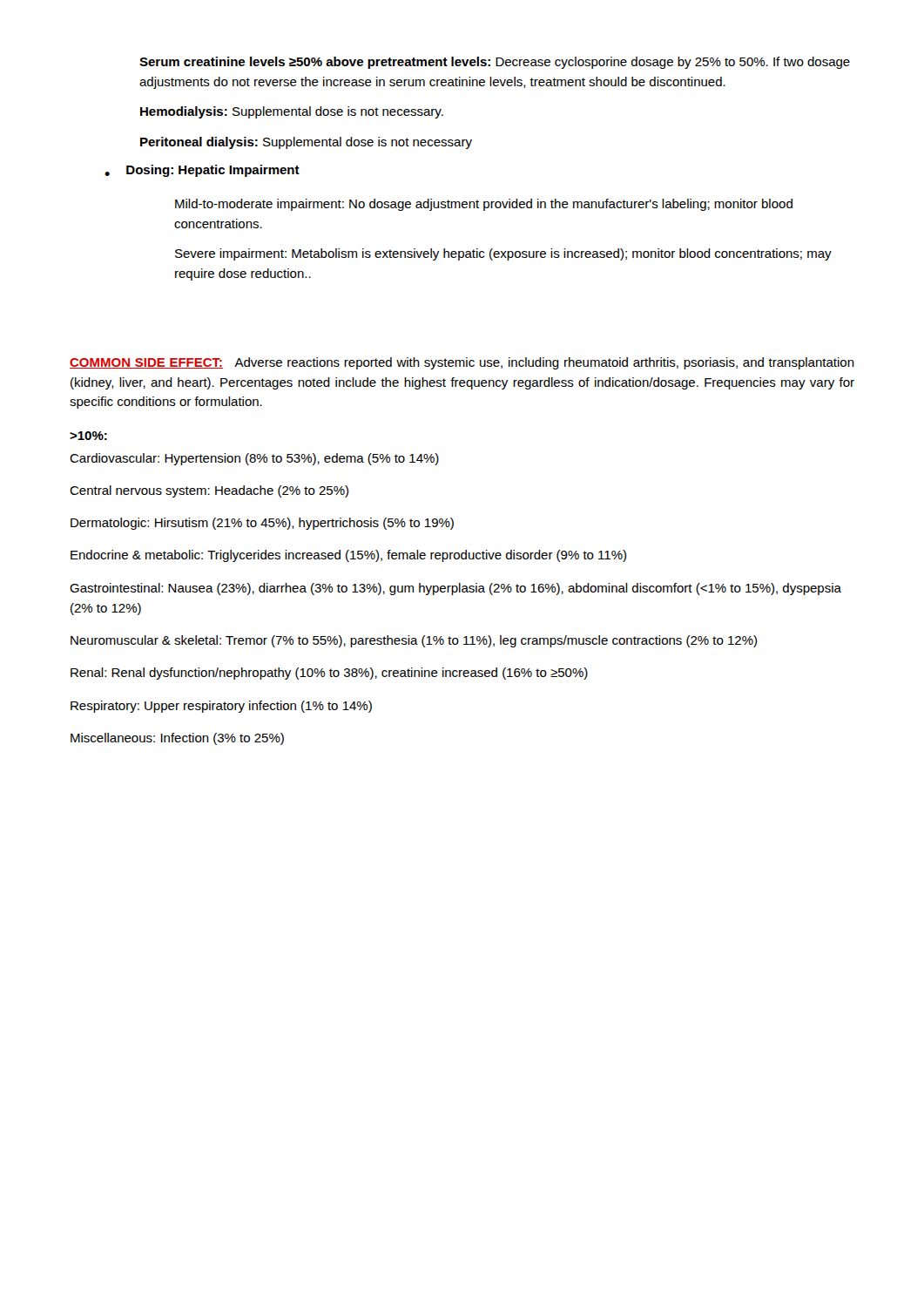Screen dimensions: 1307x924
Task: Select the text block with the text "Serum creatinine levels ≥50% above"
Action: 495,71
